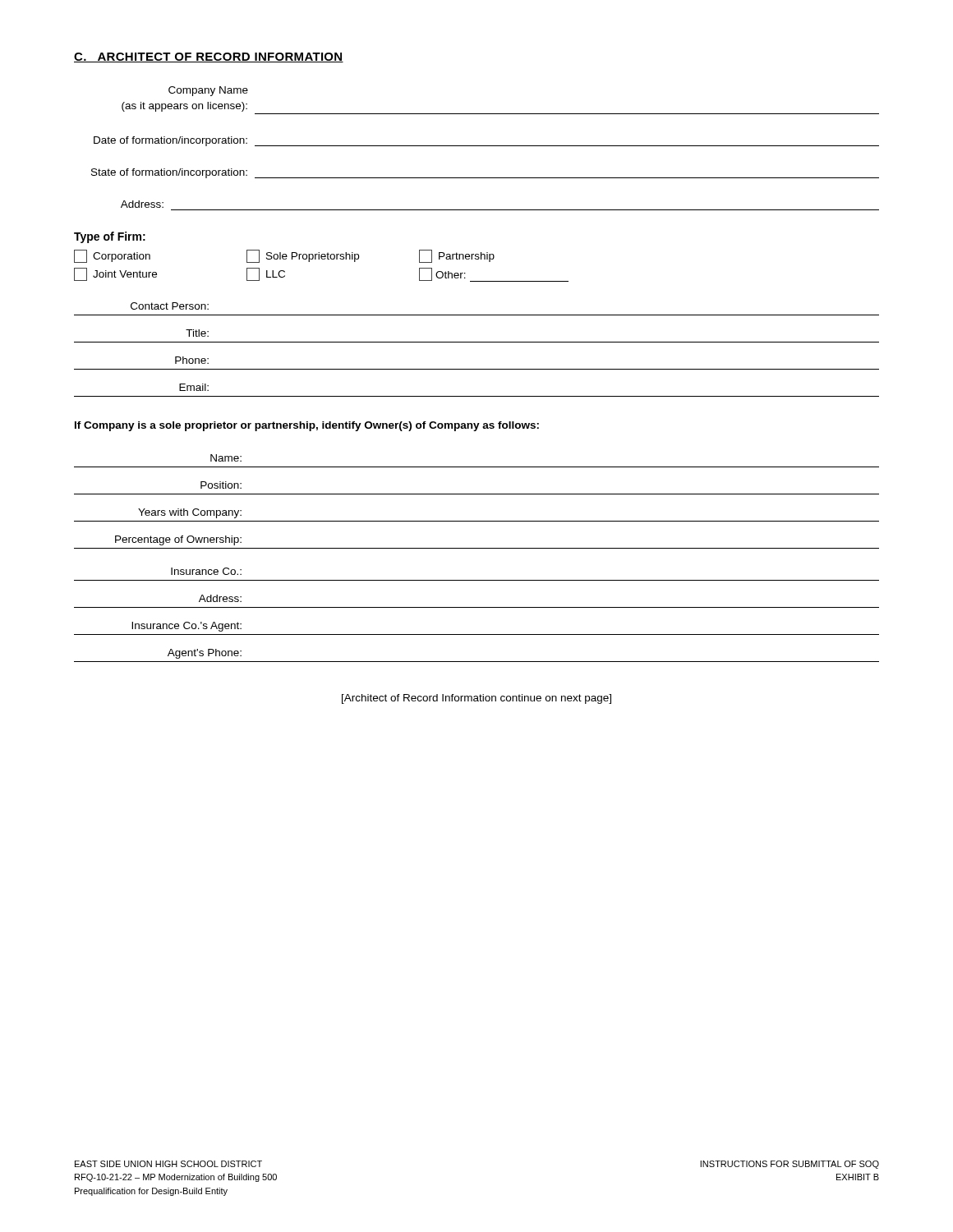Viewport: 953px width, 1232px height.
Task: Where does it say "Percentage of Ownership:"?
Action: pyautogui.click(x=163, y=539)
